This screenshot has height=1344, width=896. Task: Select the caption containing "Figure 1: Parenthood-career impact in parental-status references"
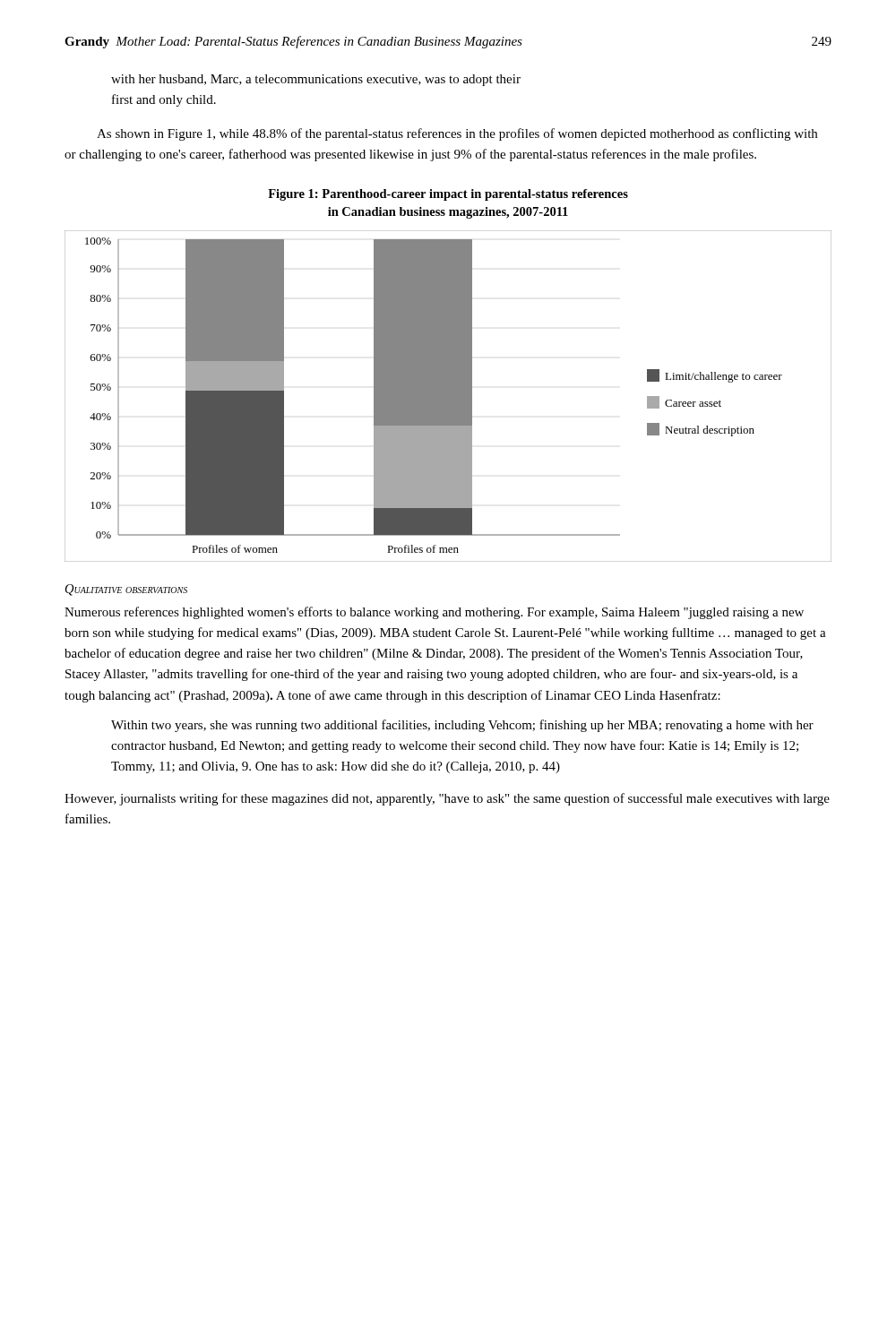448,203
